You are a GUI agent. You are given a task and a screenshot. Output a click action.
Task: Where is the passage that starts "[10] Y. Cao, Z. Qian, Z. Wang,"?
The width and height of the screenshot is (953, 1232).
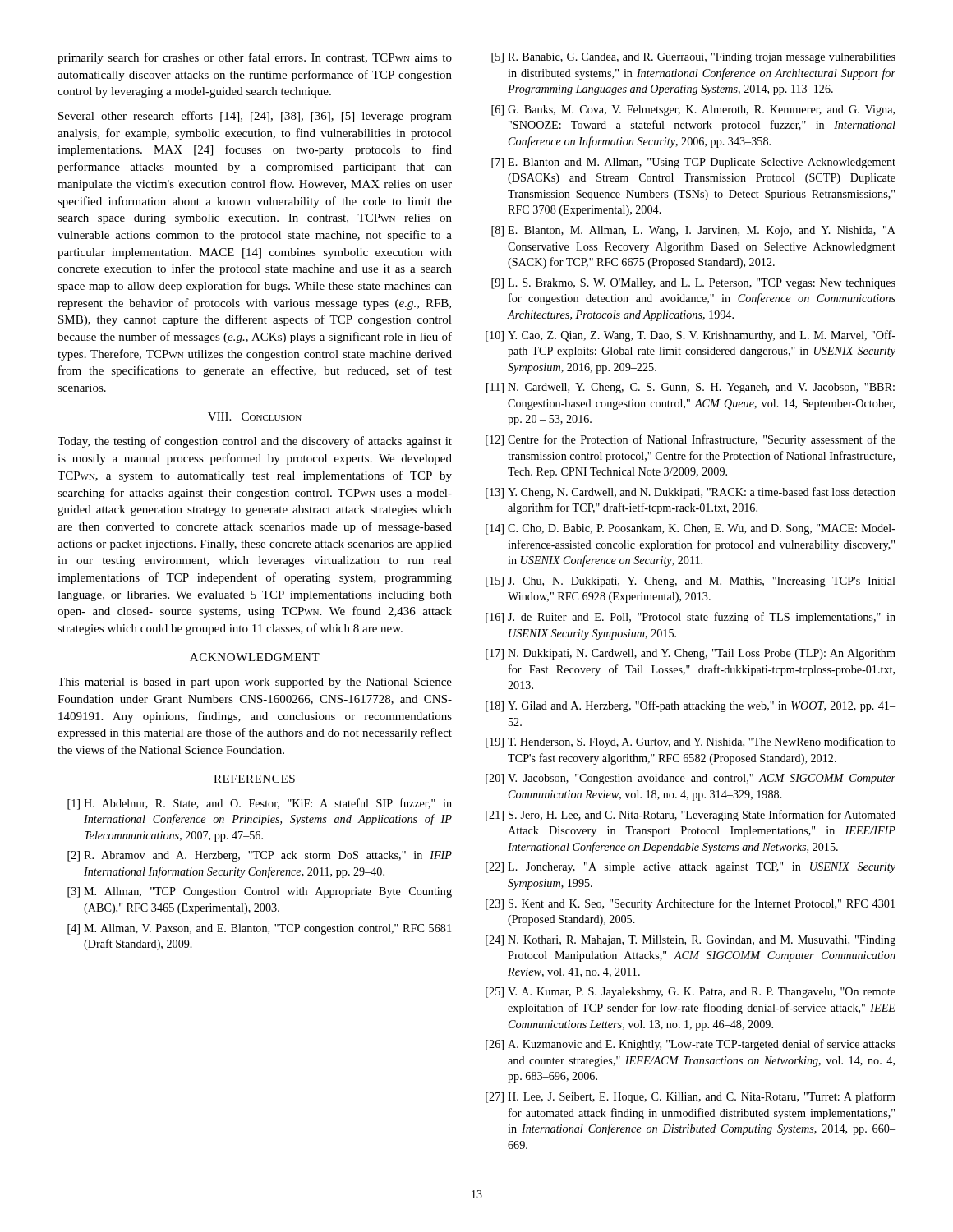coord(688,351)
